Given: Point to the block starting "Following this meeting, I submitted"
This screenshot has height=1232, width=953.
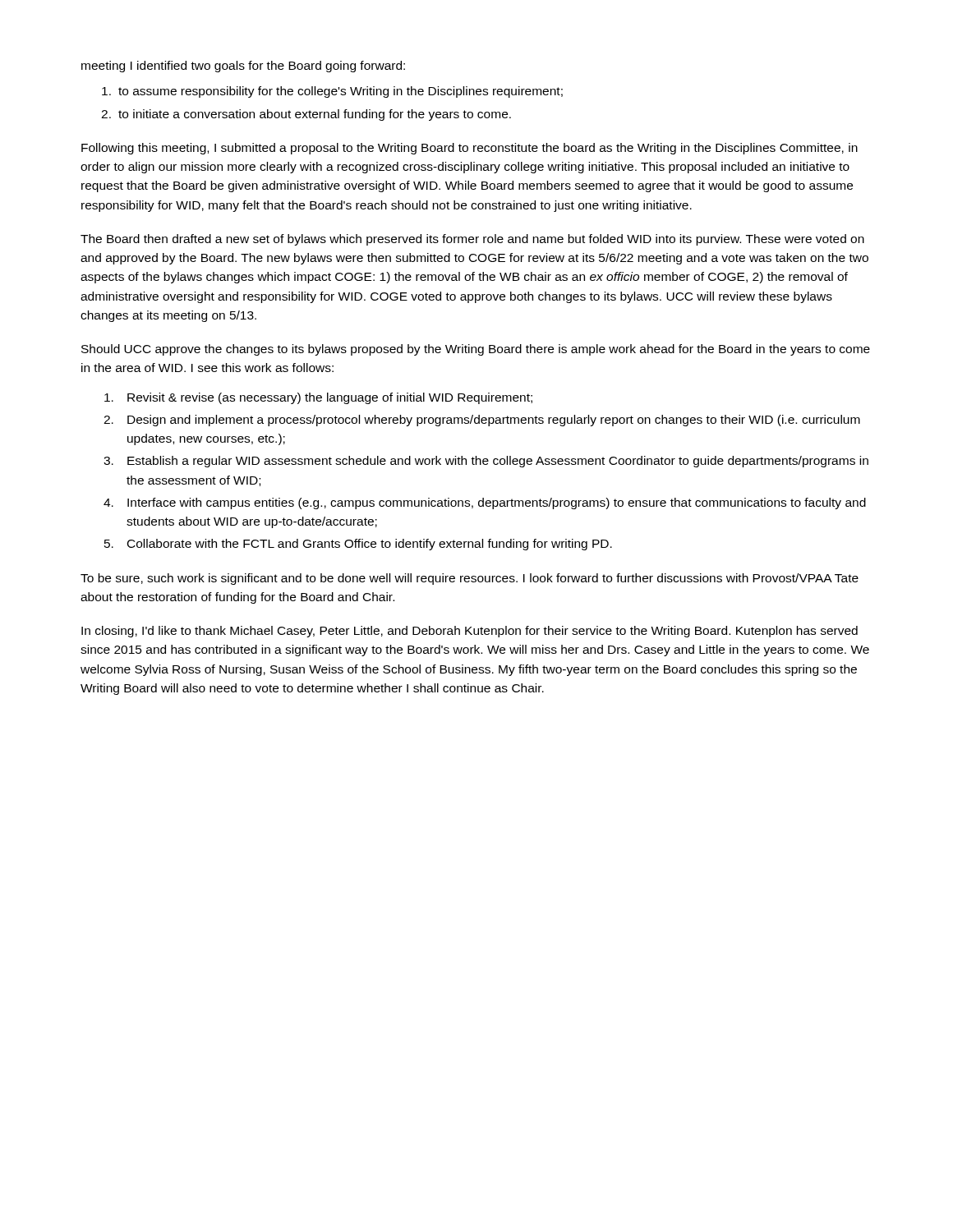Looking at the screenshot, I should click(469, 176).
